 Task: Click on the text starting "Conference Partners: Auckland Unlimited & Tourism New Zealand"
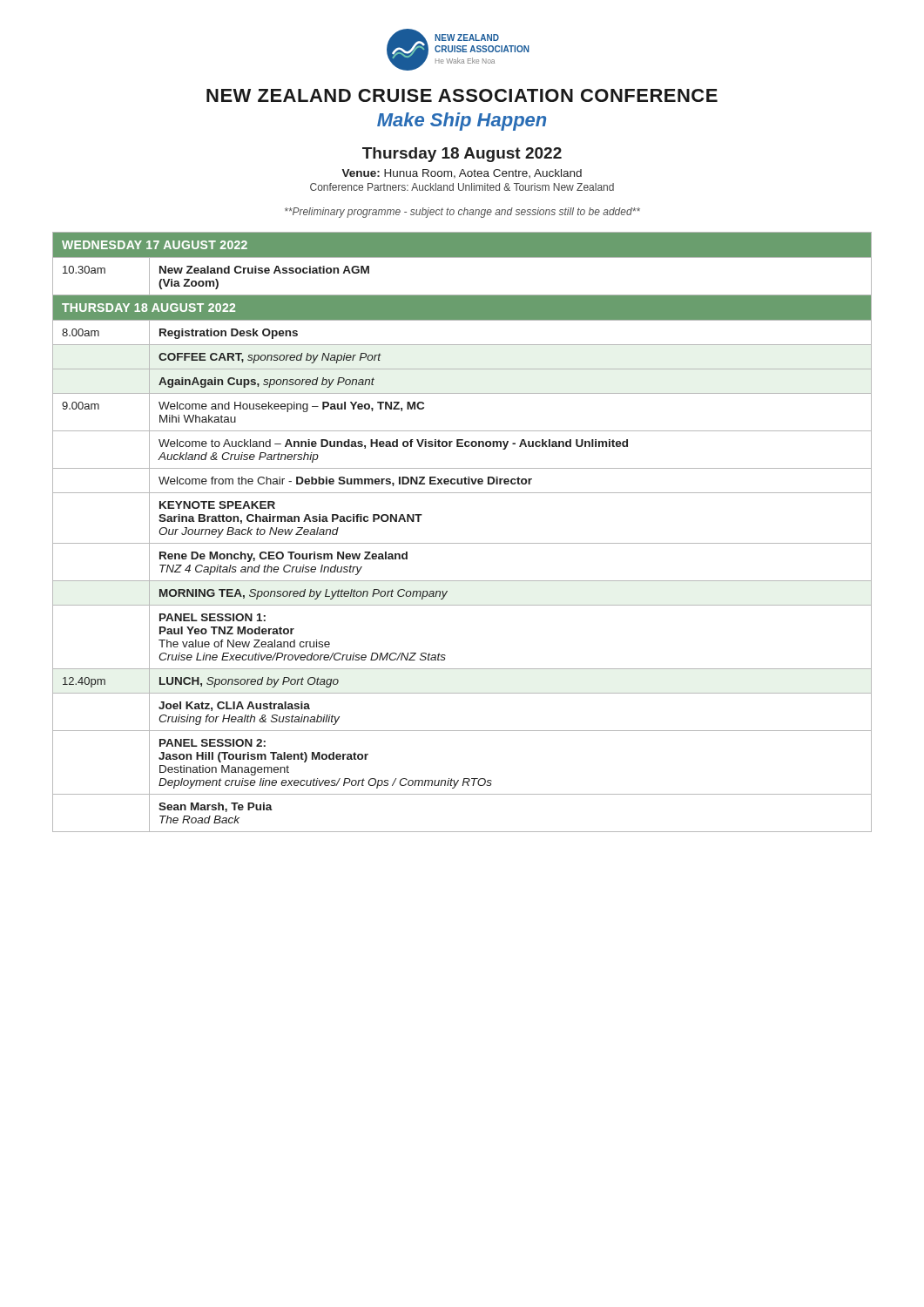(462, 187)
